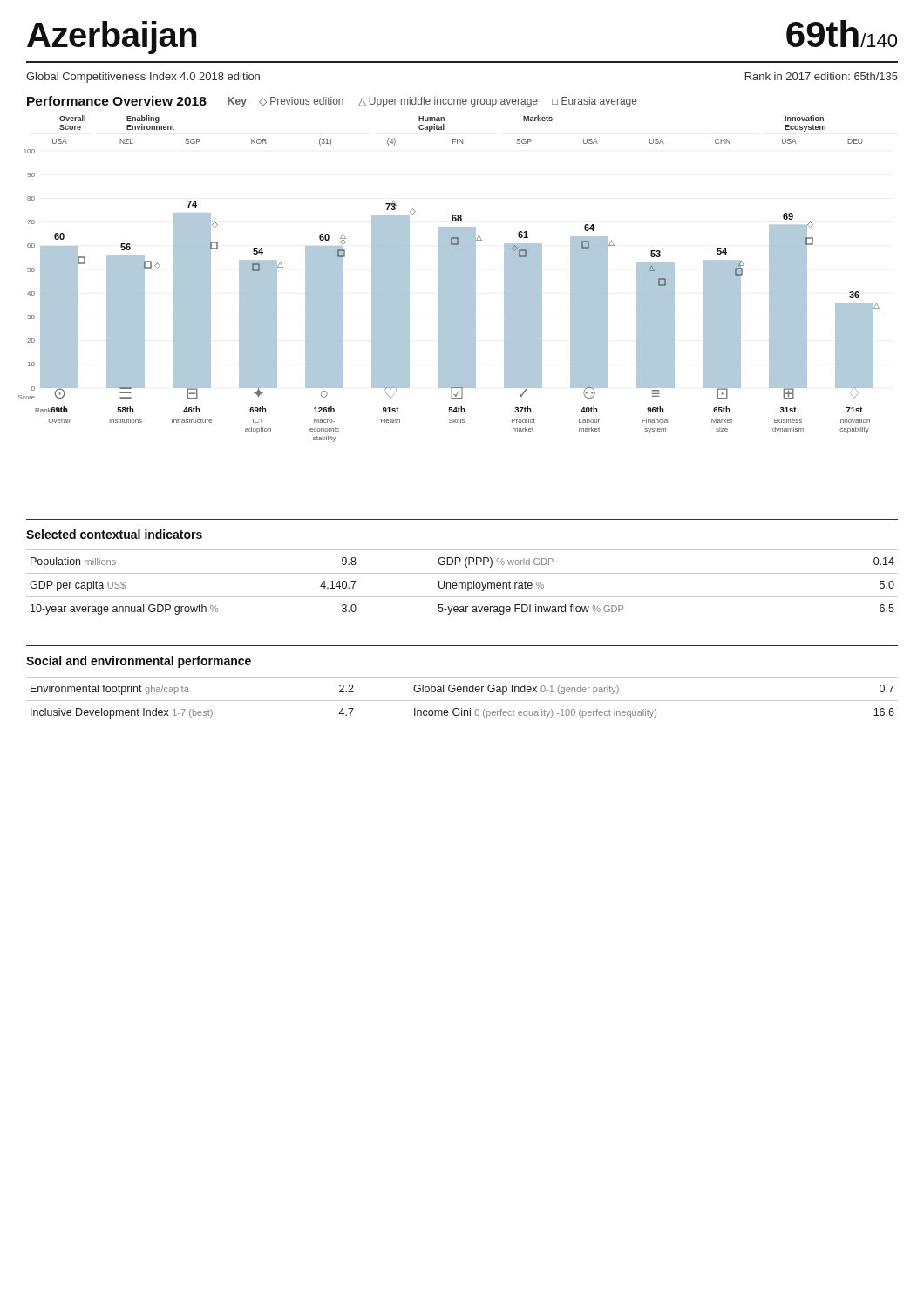Select the text starting "Azerbaijan 69th/140"
Image resolution: width=924 pixels, height=1308 pixels.
point(115,37)
